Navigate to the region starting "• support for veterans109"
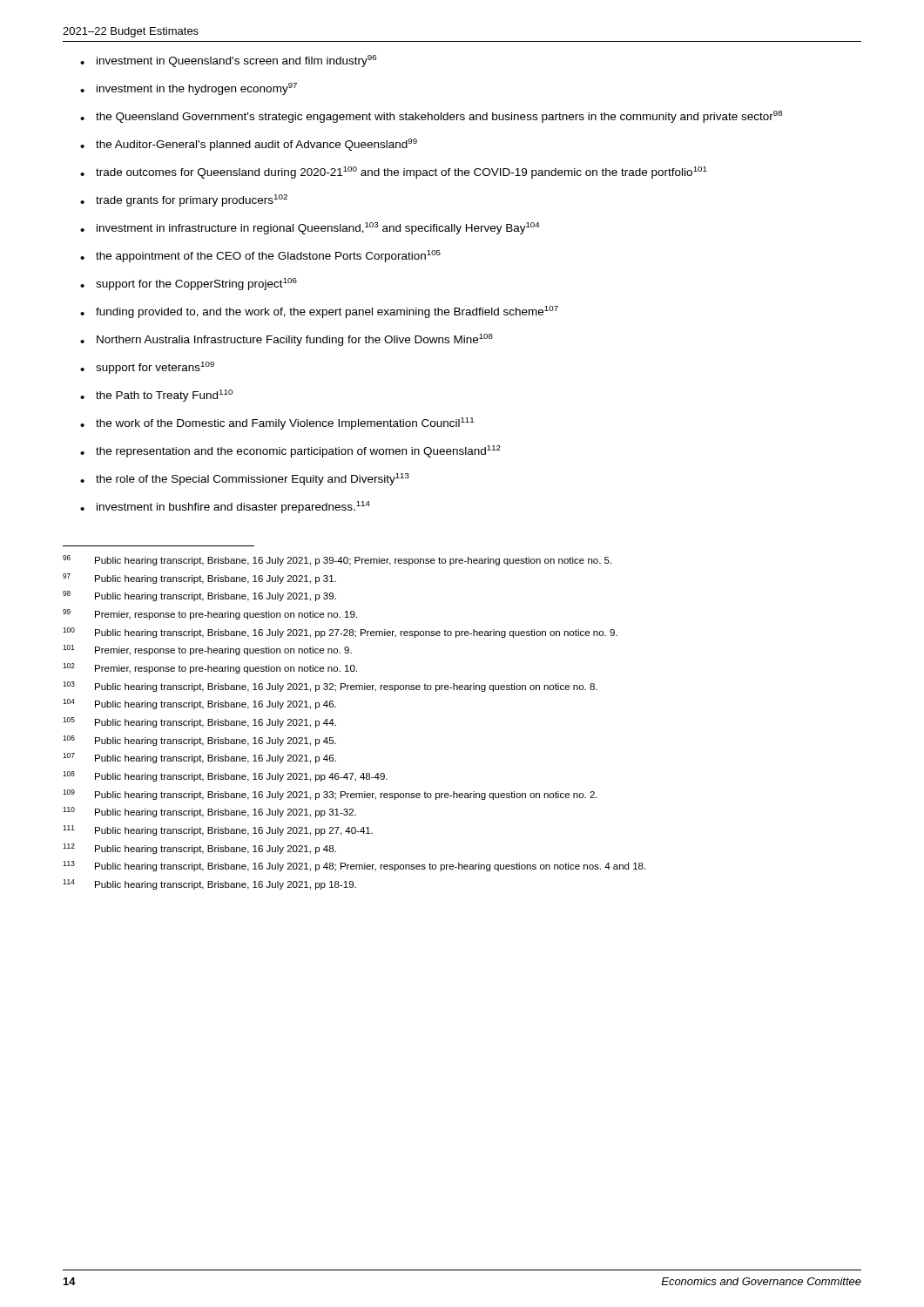924x1307 pixels. tap(147, 369)
